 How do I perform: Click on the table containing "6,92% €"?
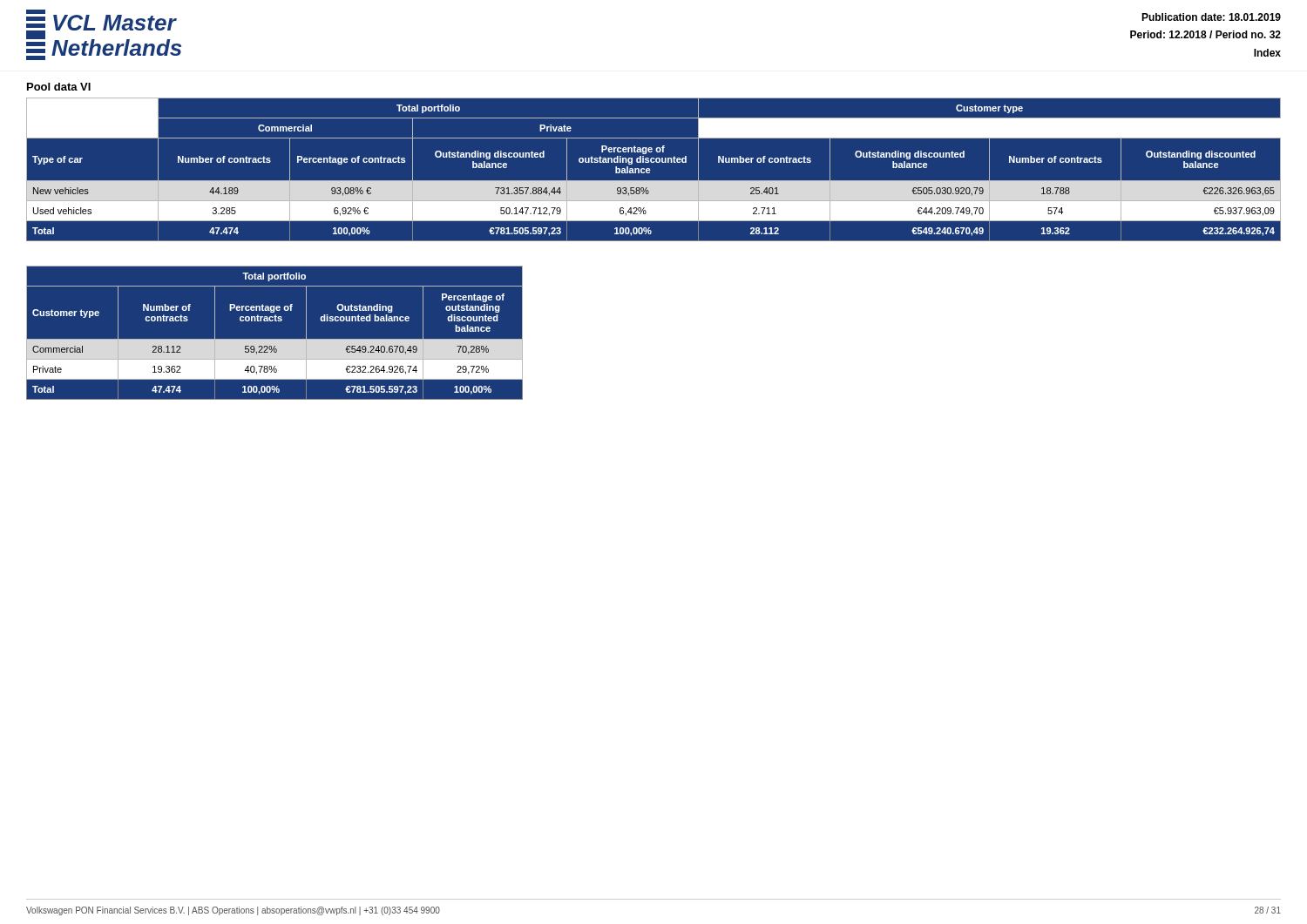tap(654, 169)
